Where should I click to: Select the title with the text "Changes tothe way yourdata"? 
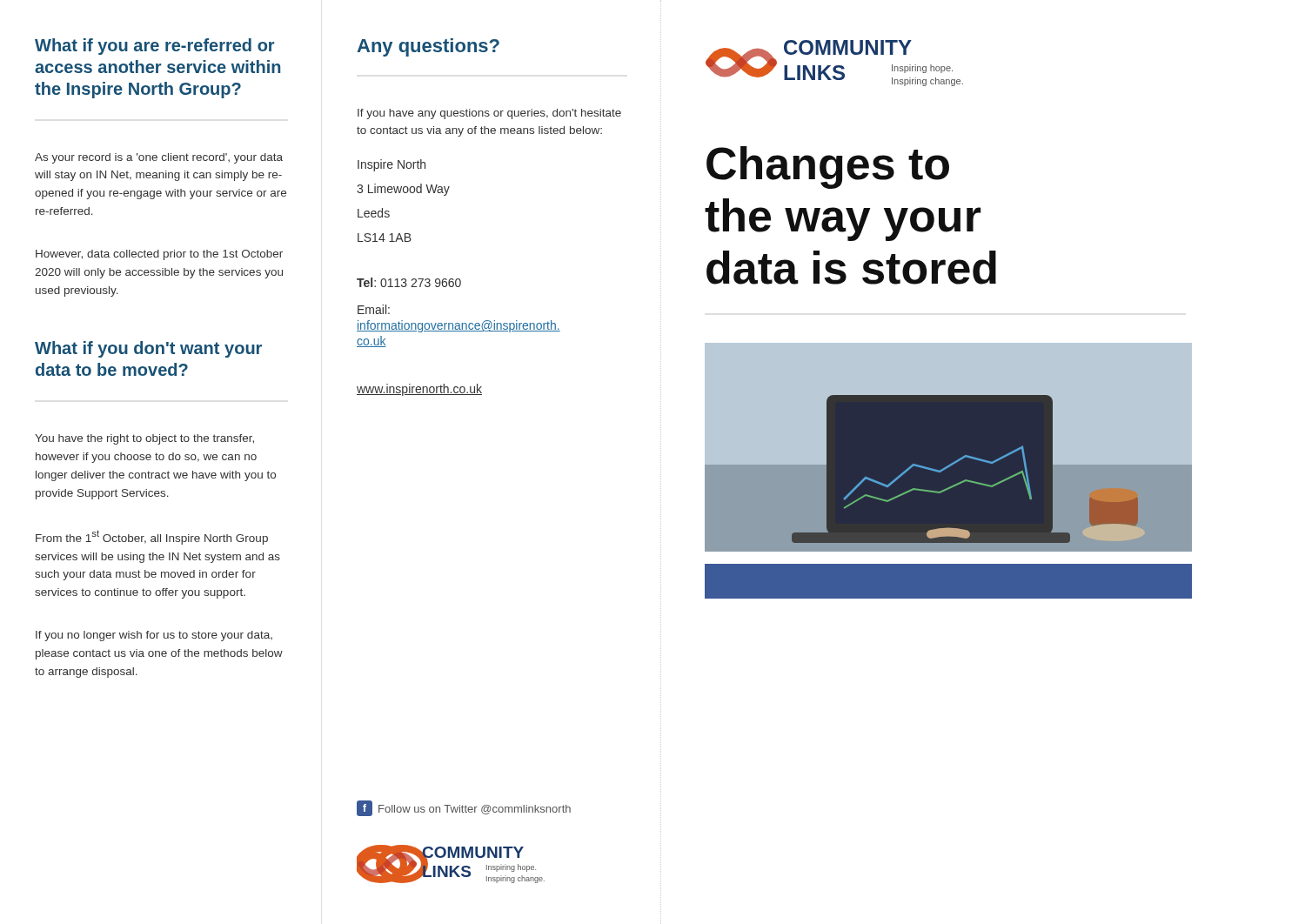(x=987, y=216)
